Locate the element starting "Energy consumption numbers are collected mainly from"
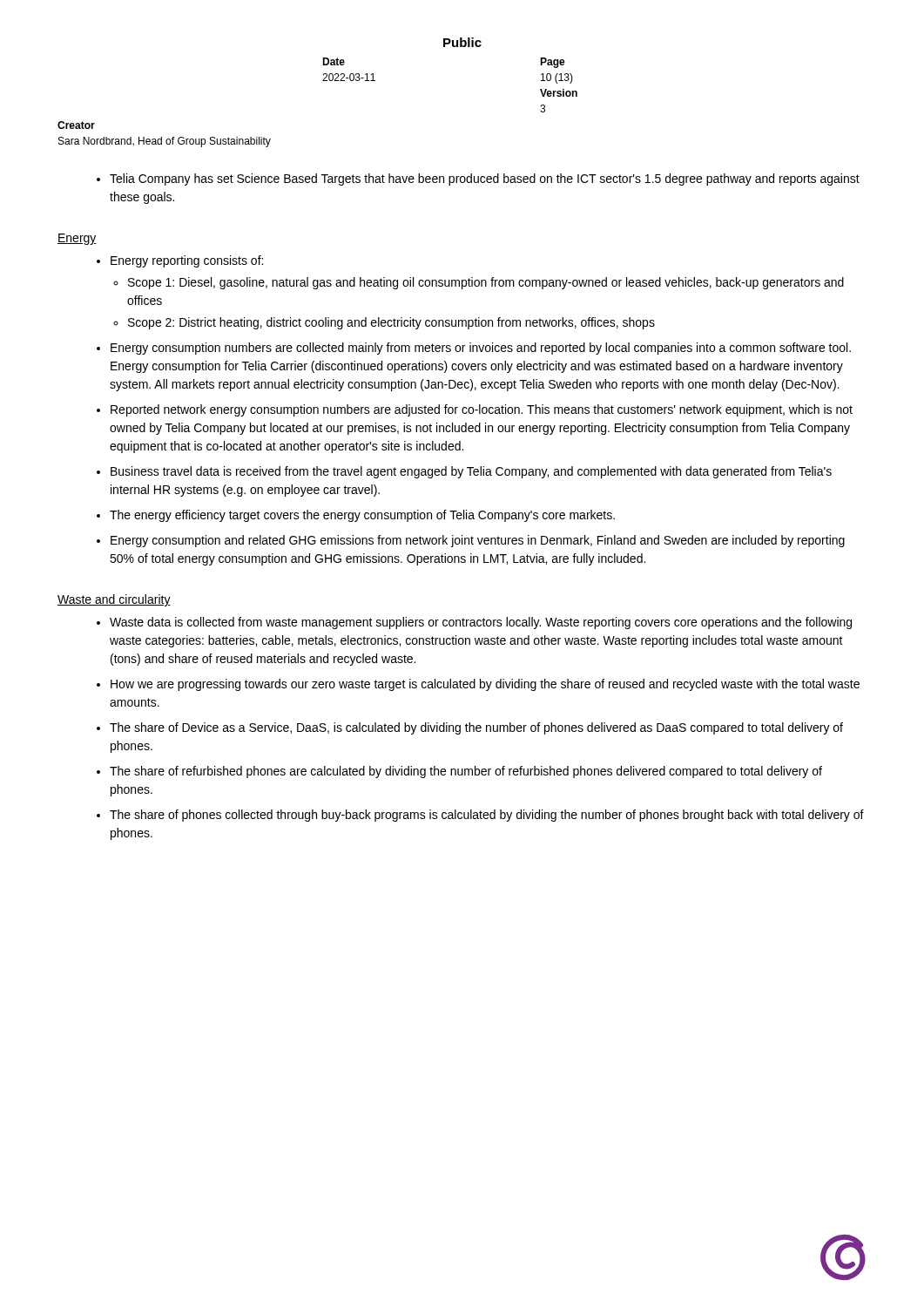Screen dimensions: 1307x924 pos(481,366)
